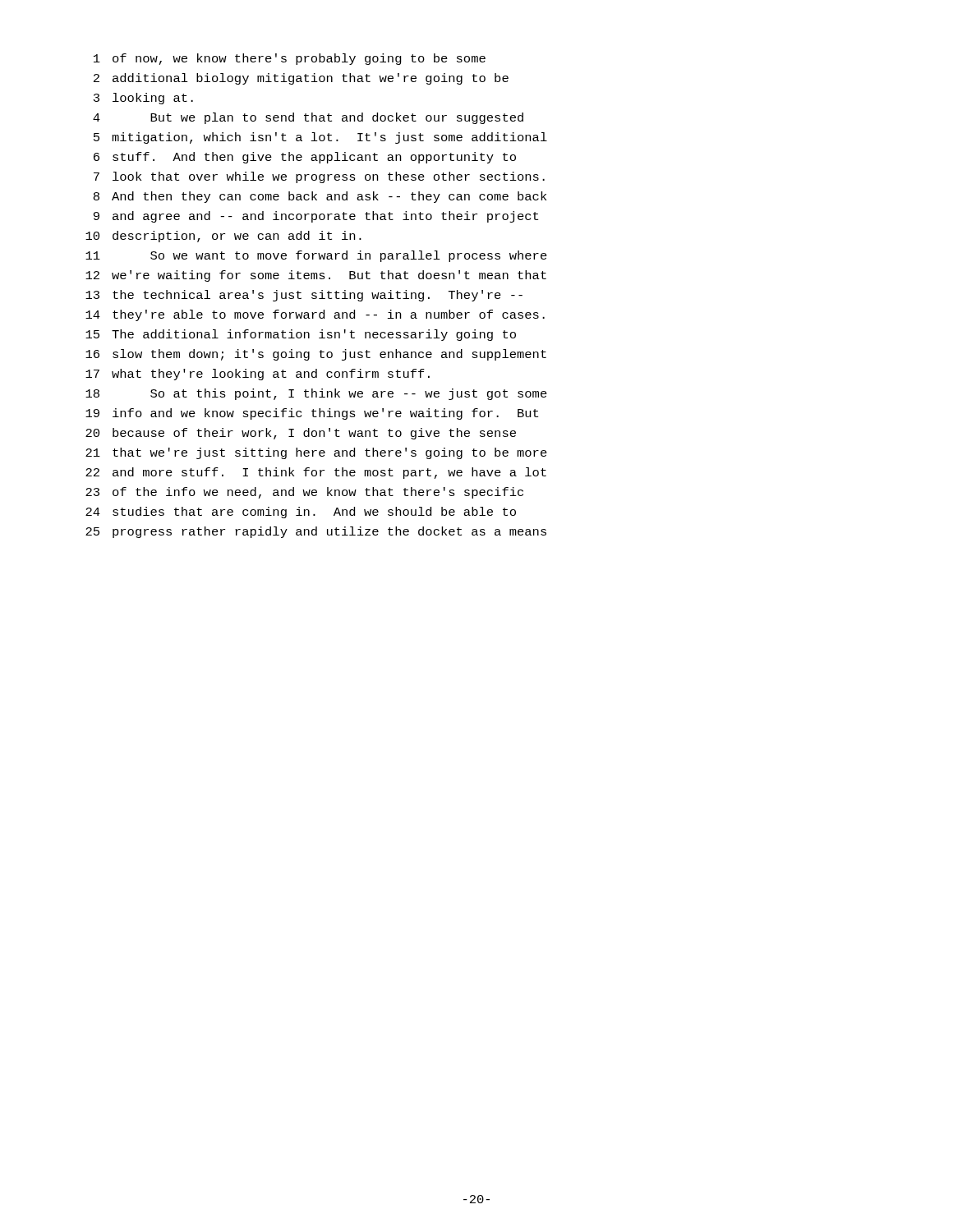Point to the passage starting "21that we're just sitting here"

click(307, 454)
